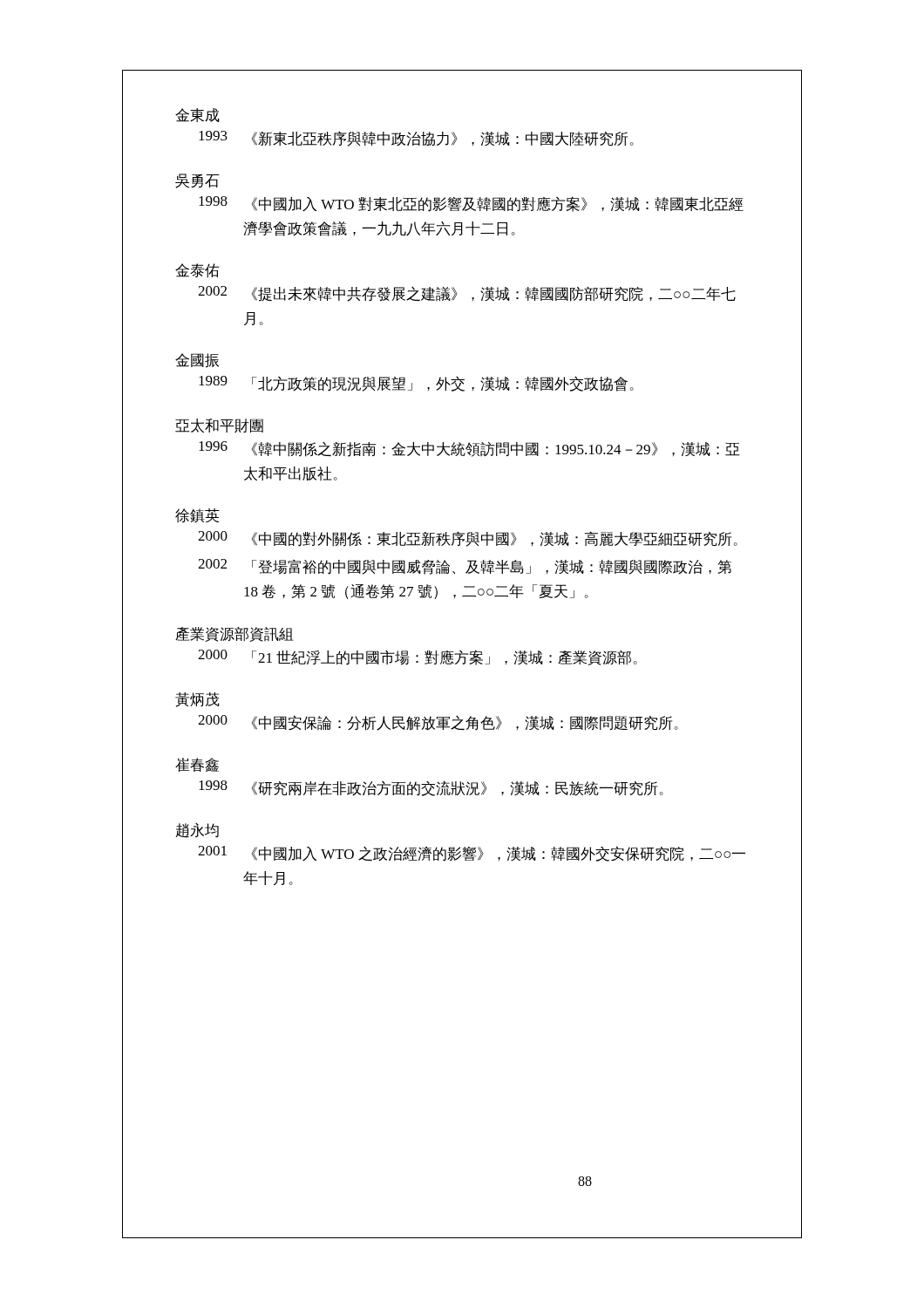Navigate to the element starting "趙永均 2001 《中國加入 WTO 之政治經濟的影響》，漢城：韓國外交安保研究院，二○○一年十月。"
This screenshot has height=1308, width=924.
tap(462, 856)
